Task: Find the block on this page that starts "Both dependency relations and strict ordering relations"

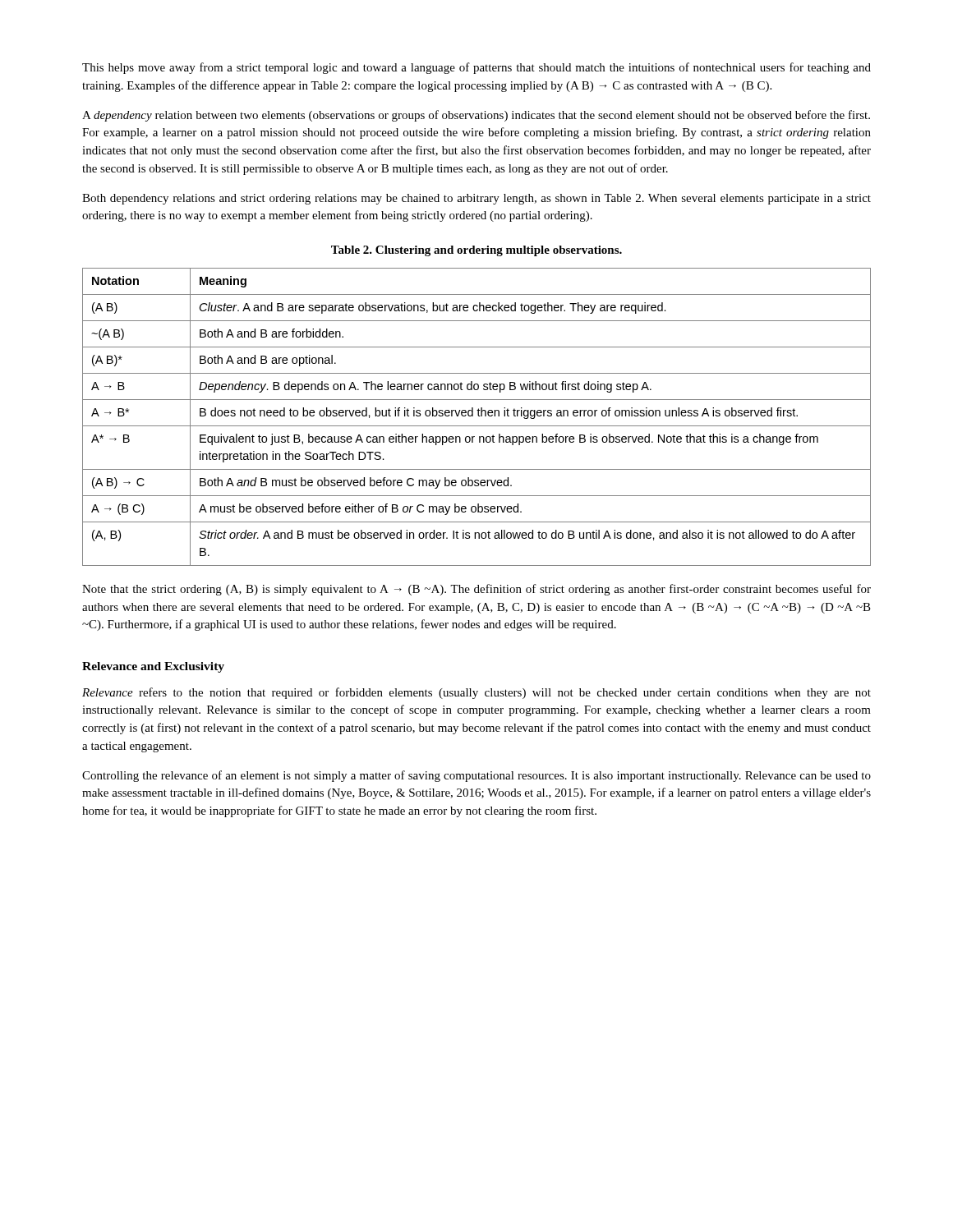Action: click(476, 206)
